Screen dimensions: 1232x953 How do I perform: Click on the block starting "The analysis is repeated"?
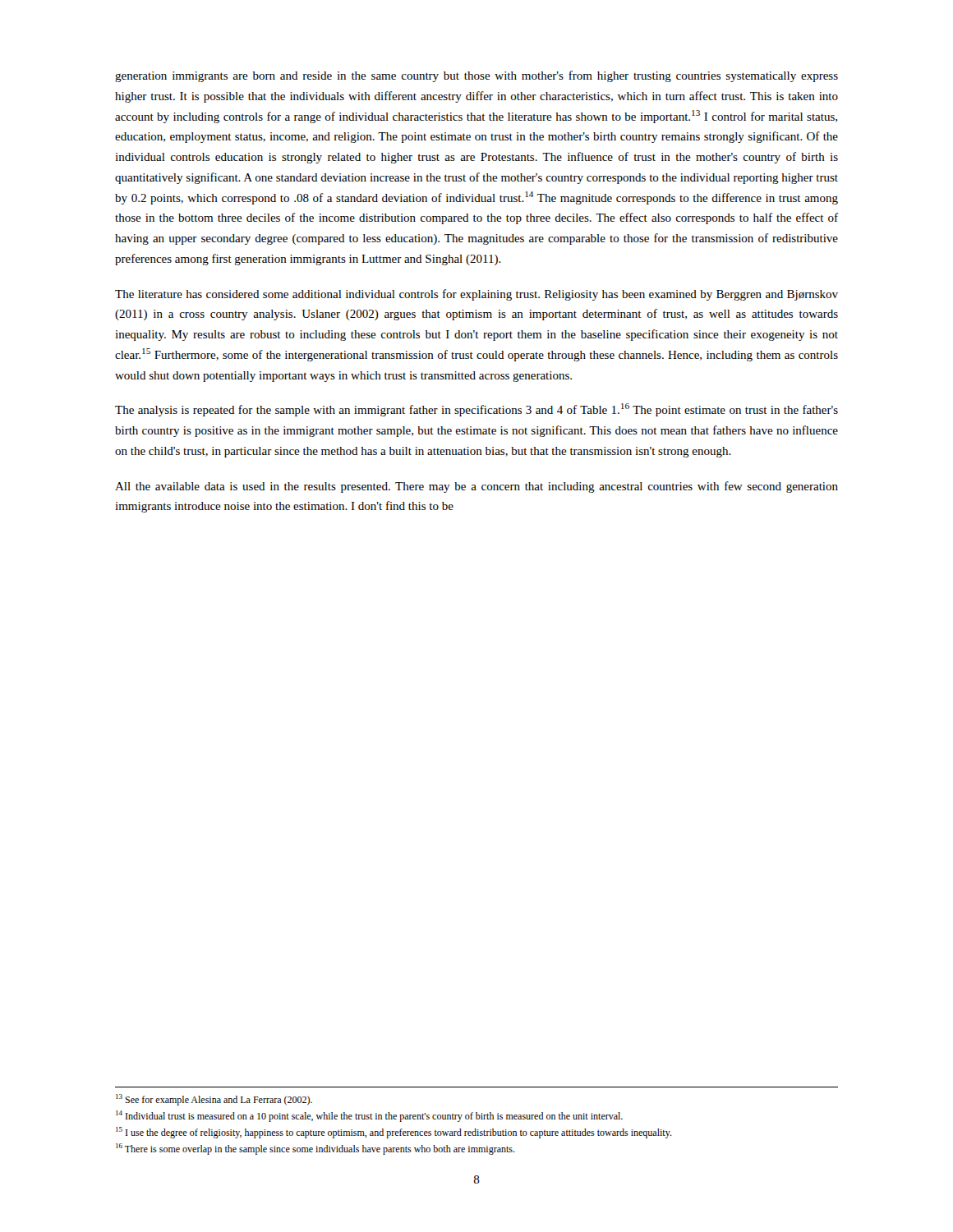pos(476,429)
